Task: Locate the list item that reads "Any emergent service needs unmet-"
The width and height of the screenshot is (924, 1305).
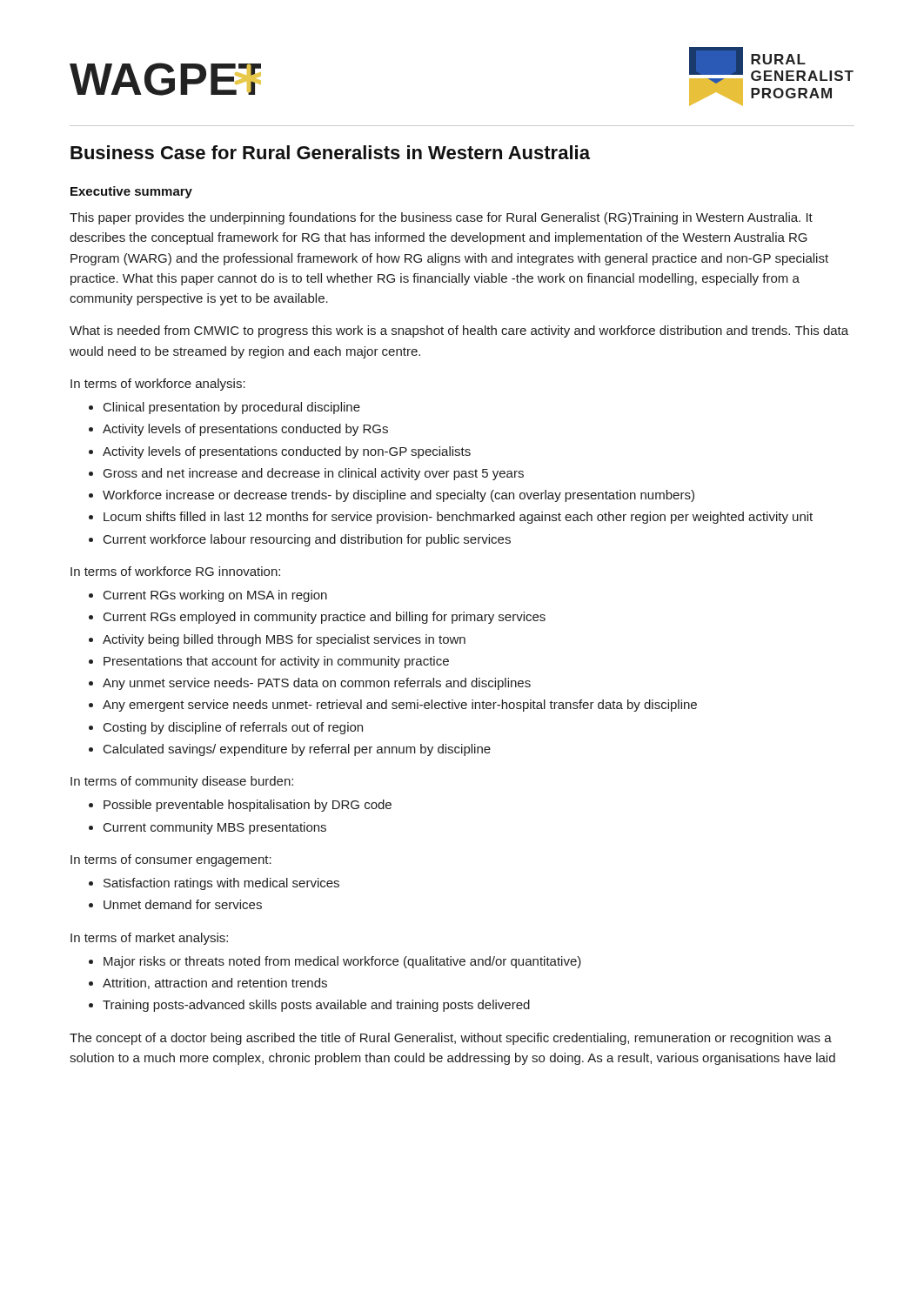Action: (x=400, y=705)
